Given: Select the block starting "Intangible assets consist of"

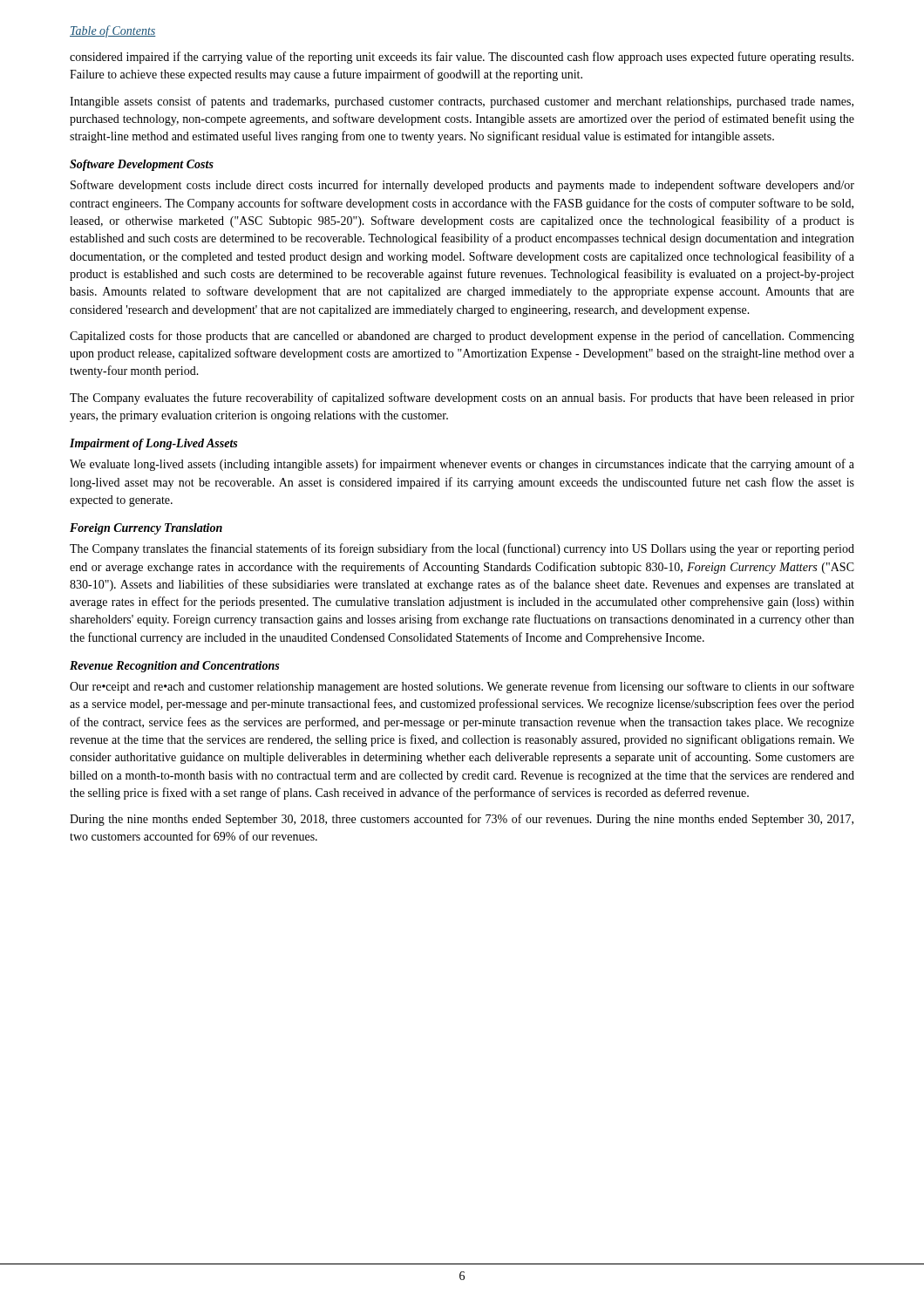Looking at the screenshot, I should [462, 119].
